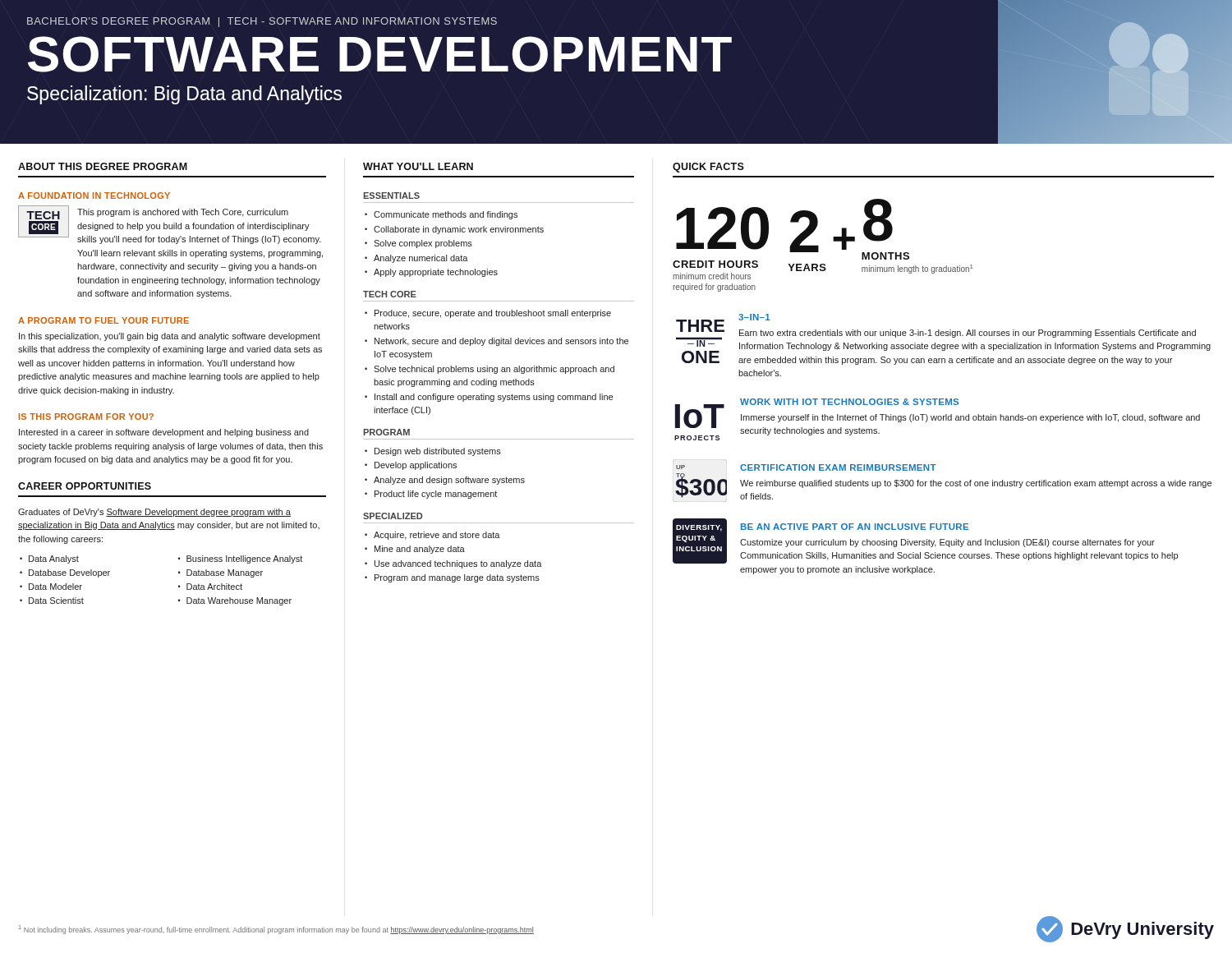Locate the text block that reads "Customize your curriculum by"

pyautogui.click(x=959, y=556)
